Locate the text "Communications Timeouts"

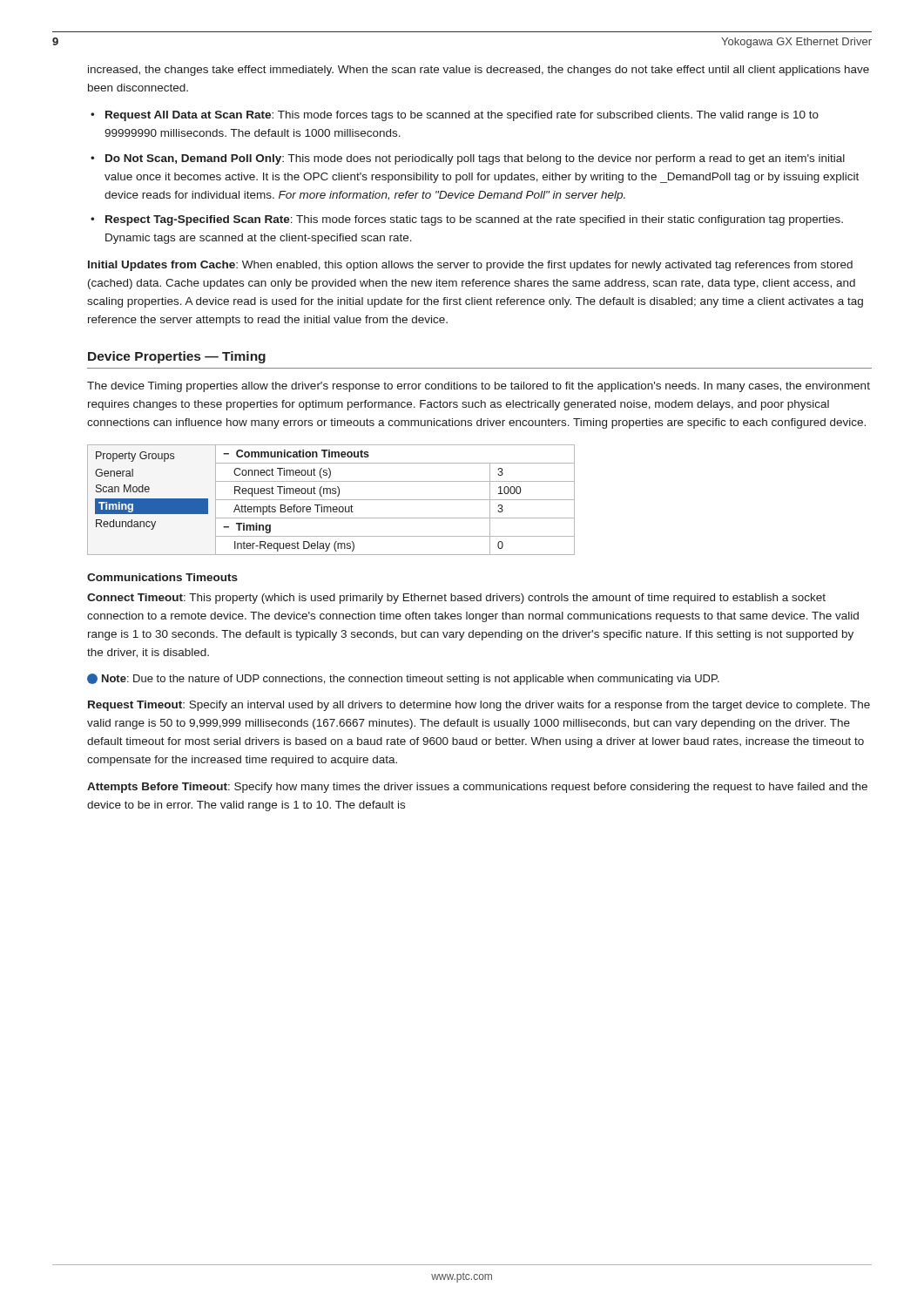point(162,577)
